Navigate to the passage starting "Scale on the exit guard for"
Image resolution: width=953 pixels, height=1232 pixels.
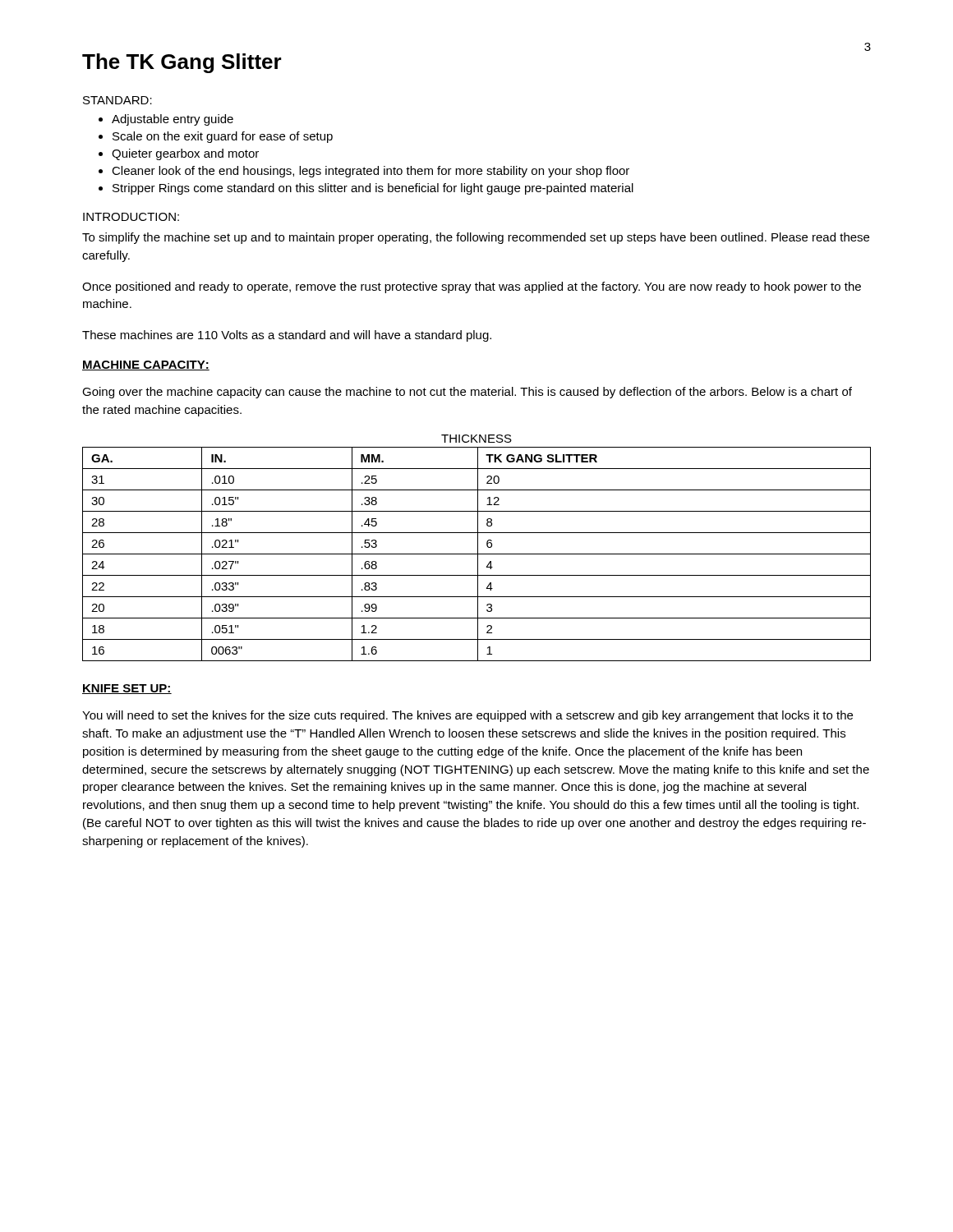click(x=222, y=136)
